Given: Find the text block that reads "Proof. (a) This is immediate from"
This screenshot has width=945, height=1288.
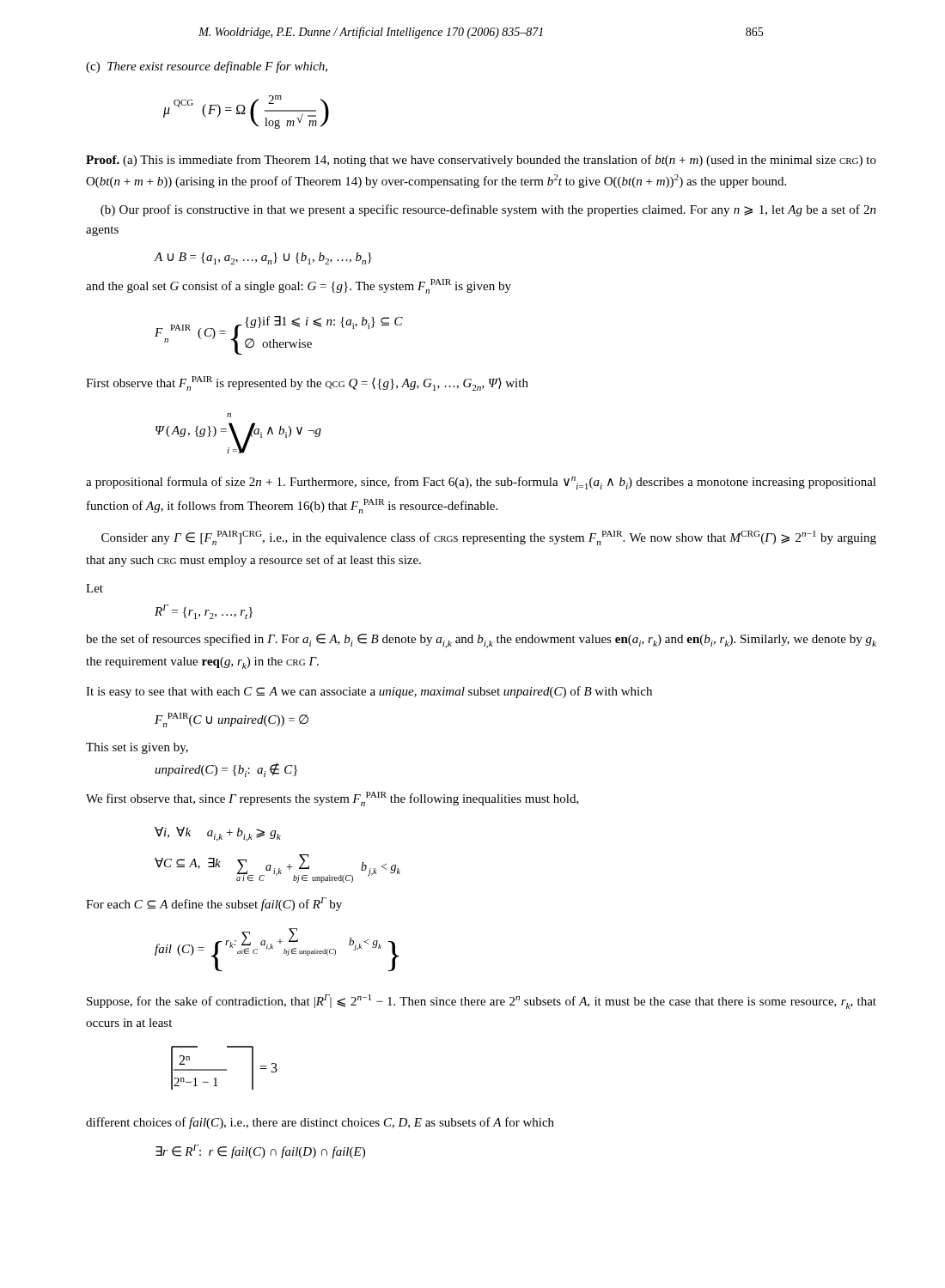Looking at the screenshot, I should tap(481, 170).
